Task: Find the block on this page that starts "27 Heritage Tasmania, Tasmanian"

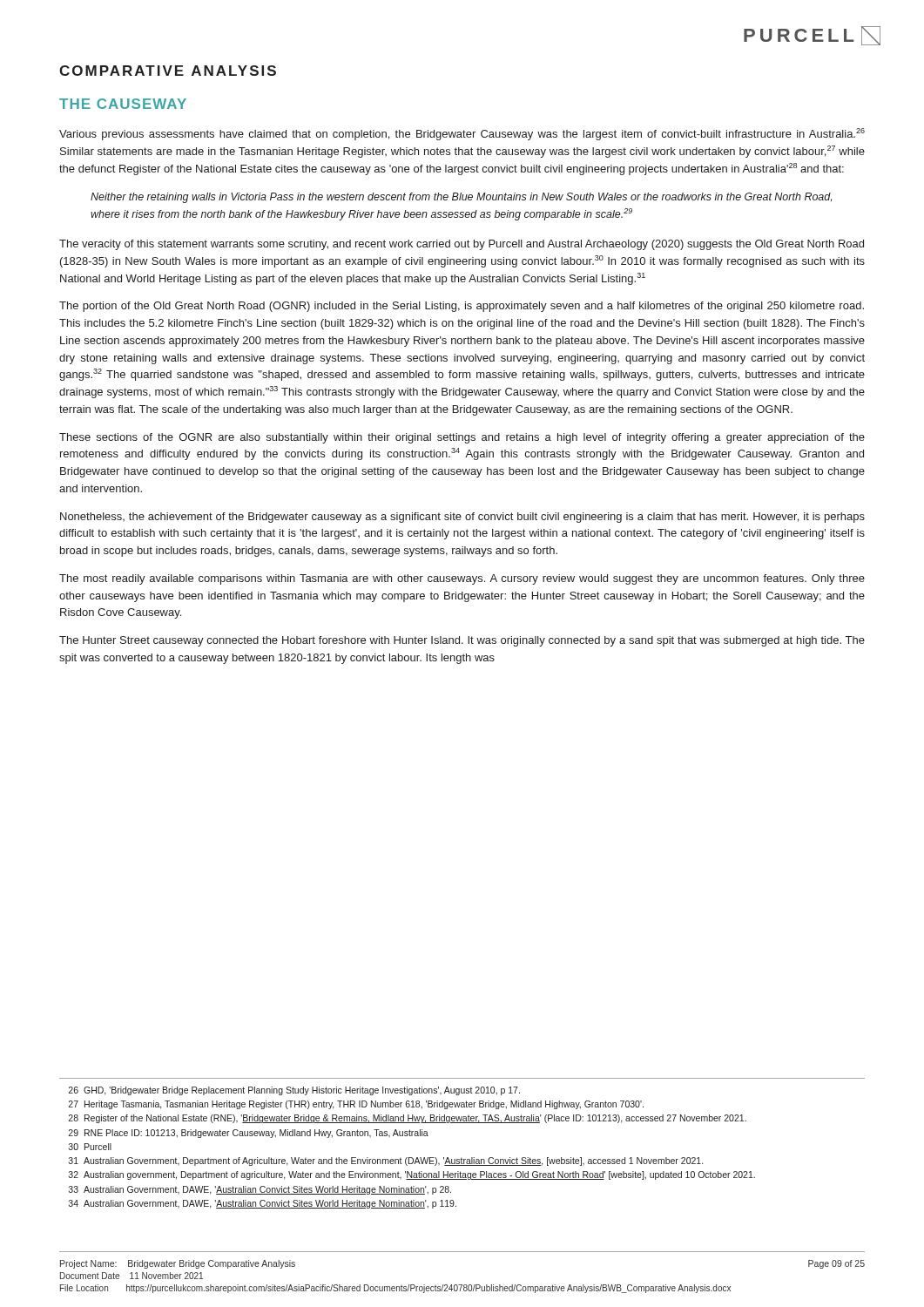Action: coord(462,1105)
